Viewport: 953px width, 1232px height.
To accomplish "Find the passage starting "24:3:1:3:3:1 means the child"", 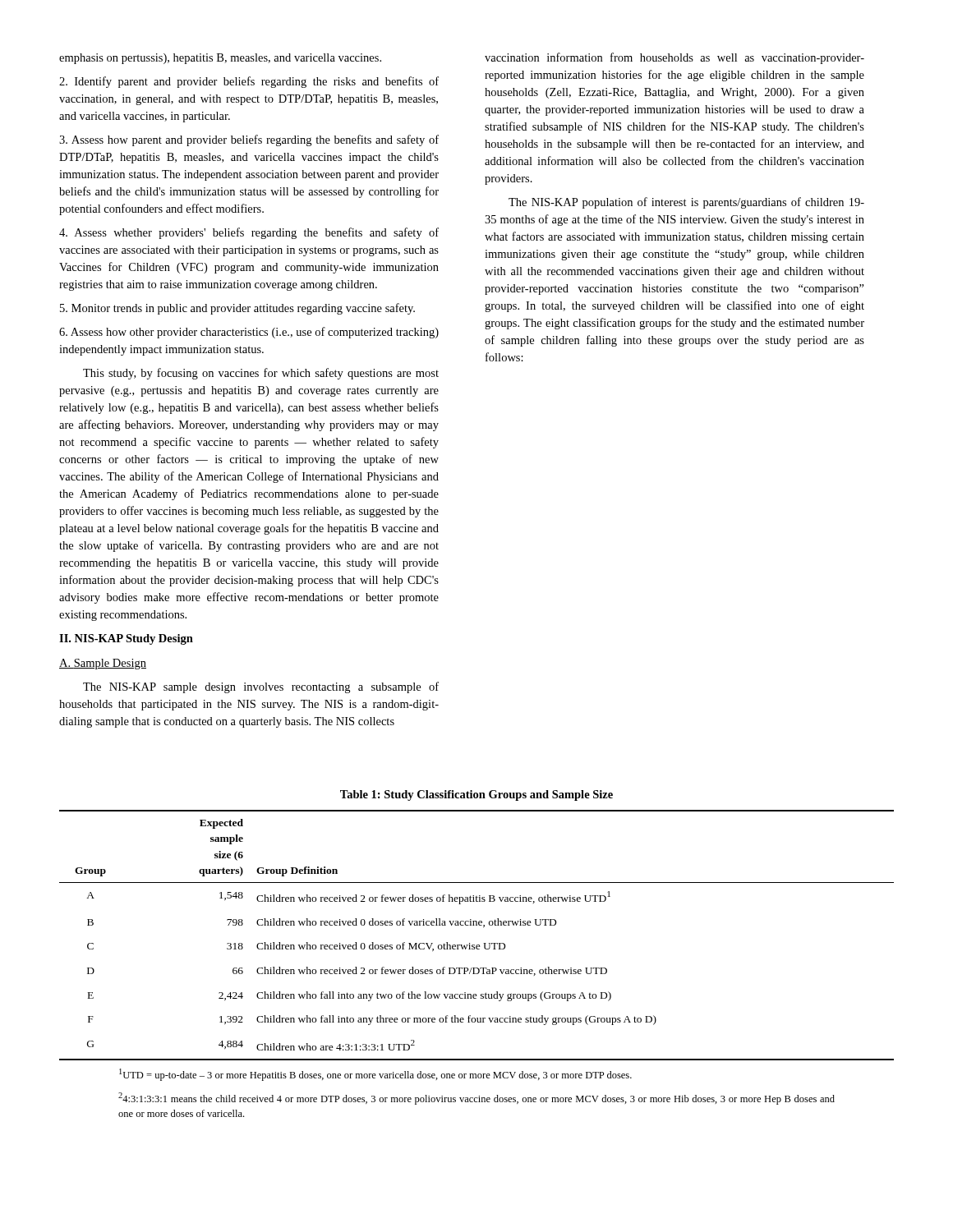I will [x=476, y=1105].
